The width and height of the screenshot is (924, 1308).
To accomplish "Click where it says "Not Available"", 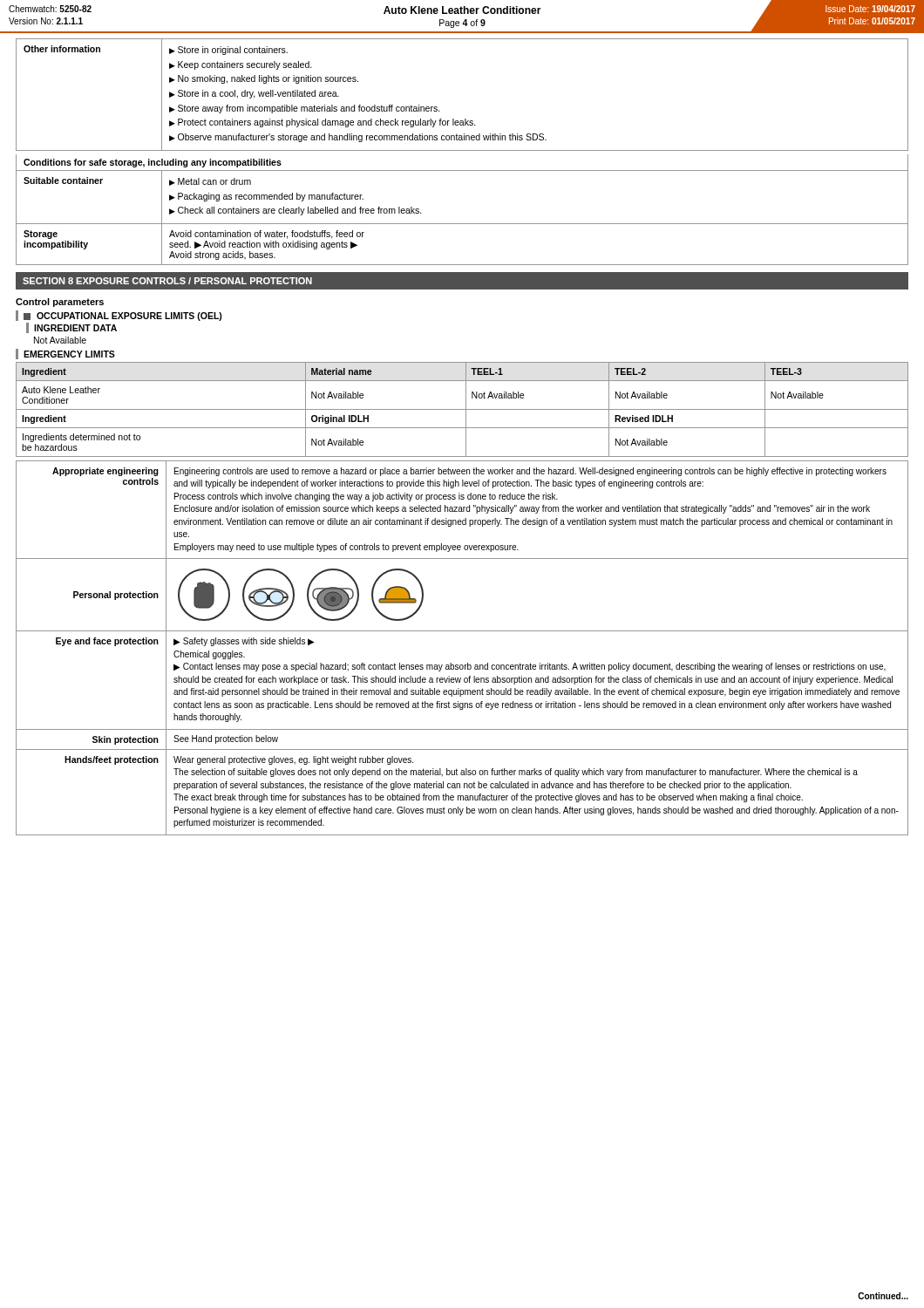I will click(60, 340).
